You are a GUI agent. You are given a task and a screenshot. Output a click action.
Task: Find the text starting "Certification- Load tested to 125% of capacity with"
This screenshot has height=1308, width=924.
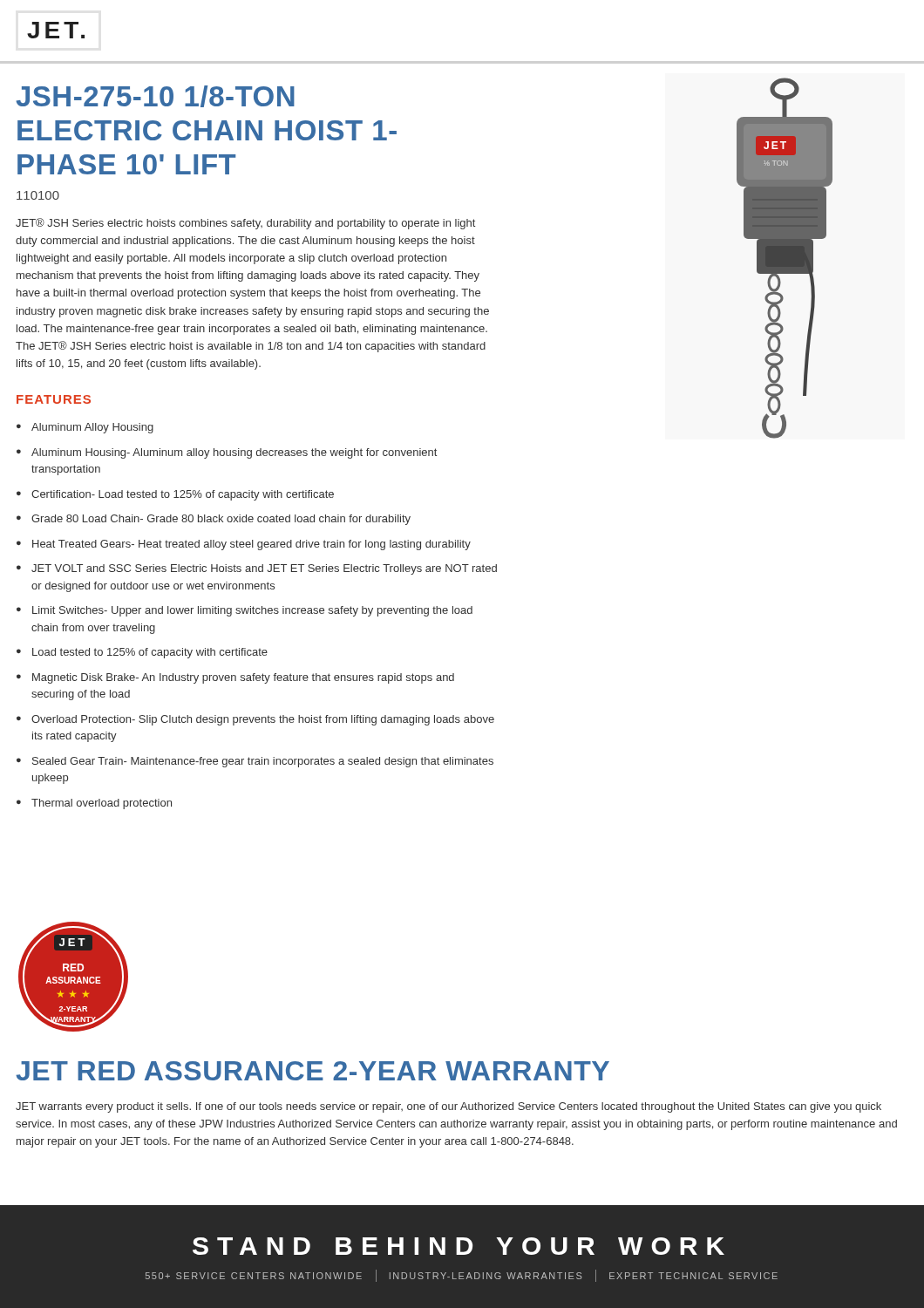pos(183,494)
